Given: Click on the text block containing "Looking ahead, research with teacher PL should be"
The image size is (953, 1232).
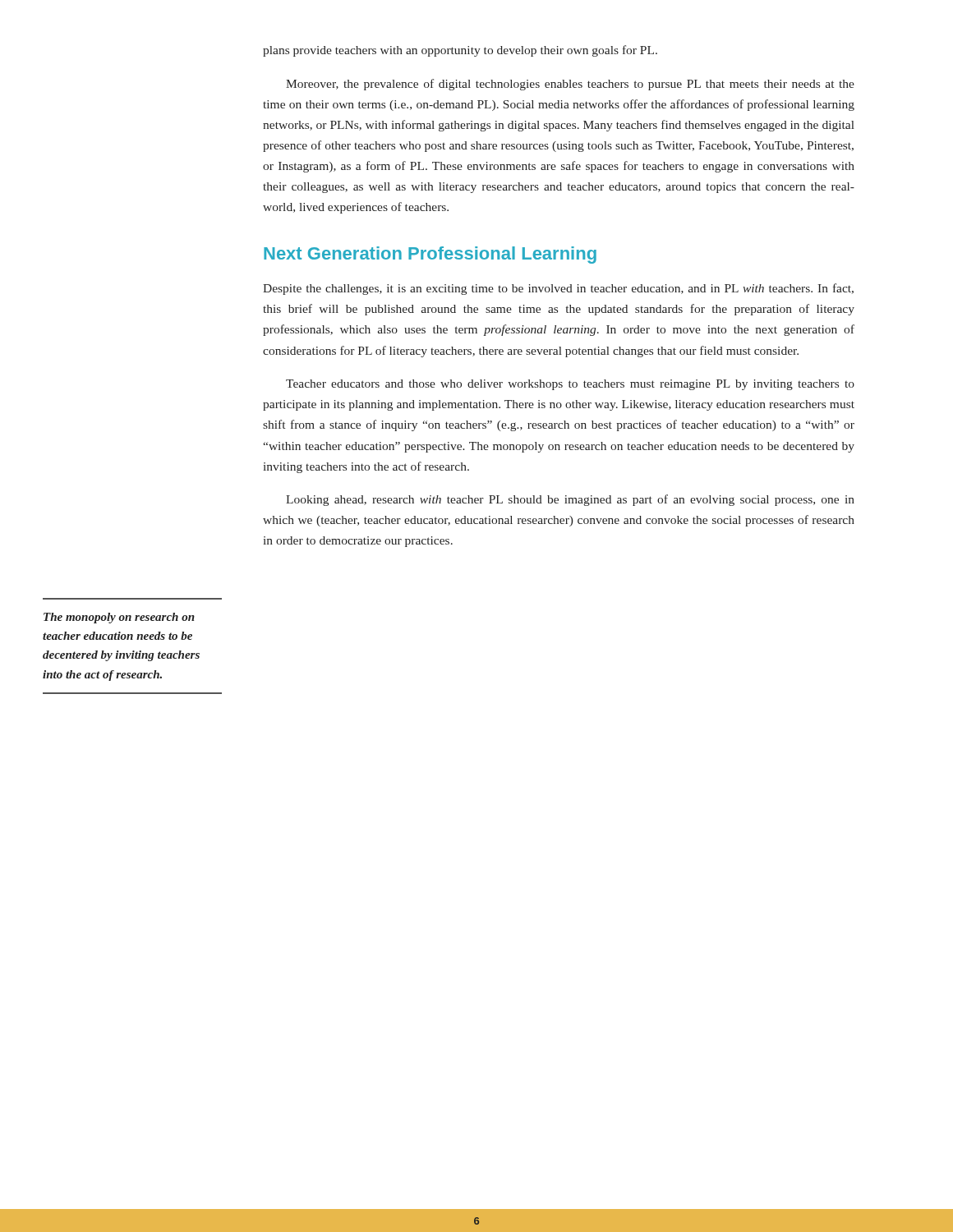Looking at the screenshot, I should pyautogui.click(x=559, y=520).
